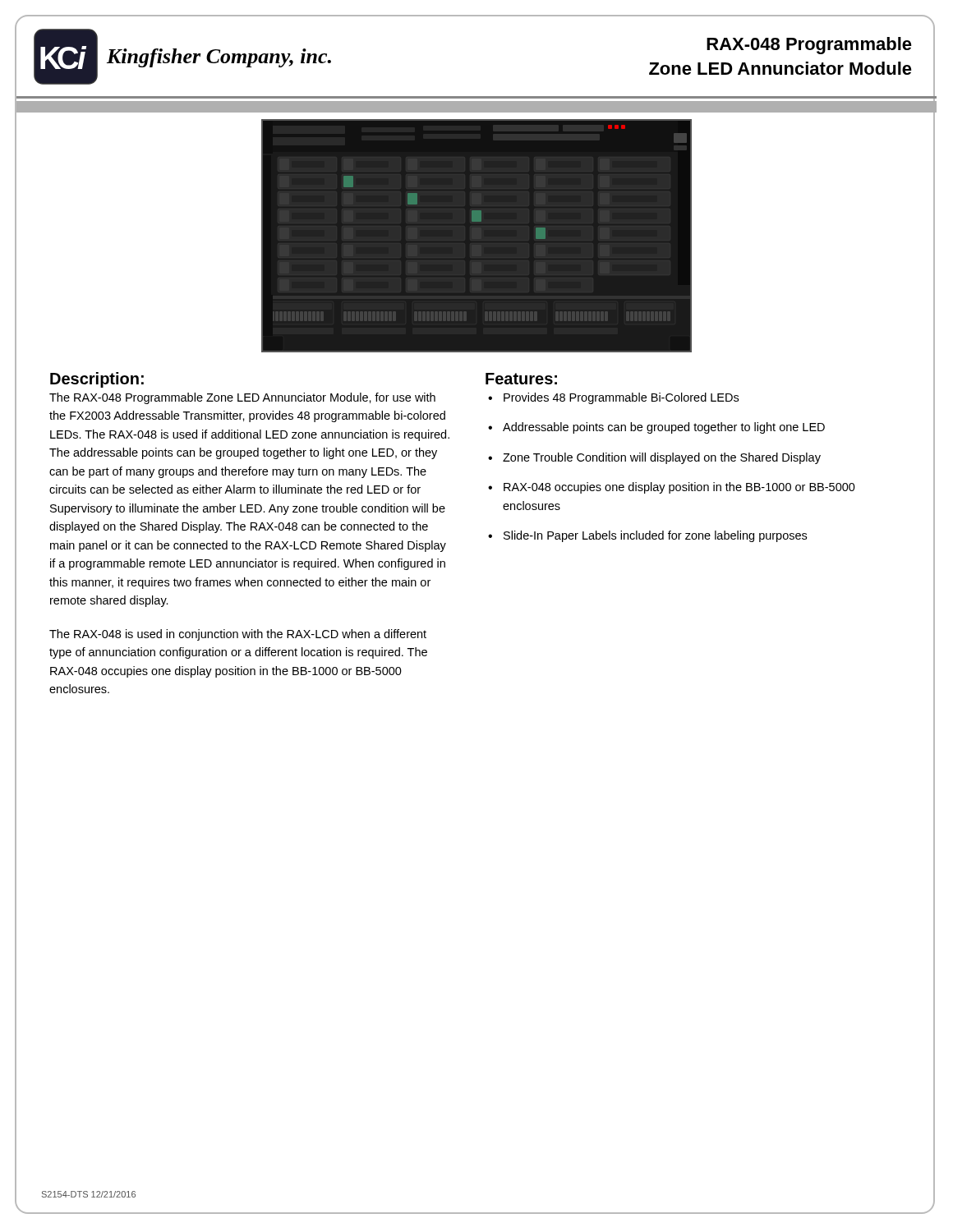Viewport: 953px width, 1232px height.
Task: Point to the block beginning "RAX-048 occupies one display position in"
Action: 679,497
